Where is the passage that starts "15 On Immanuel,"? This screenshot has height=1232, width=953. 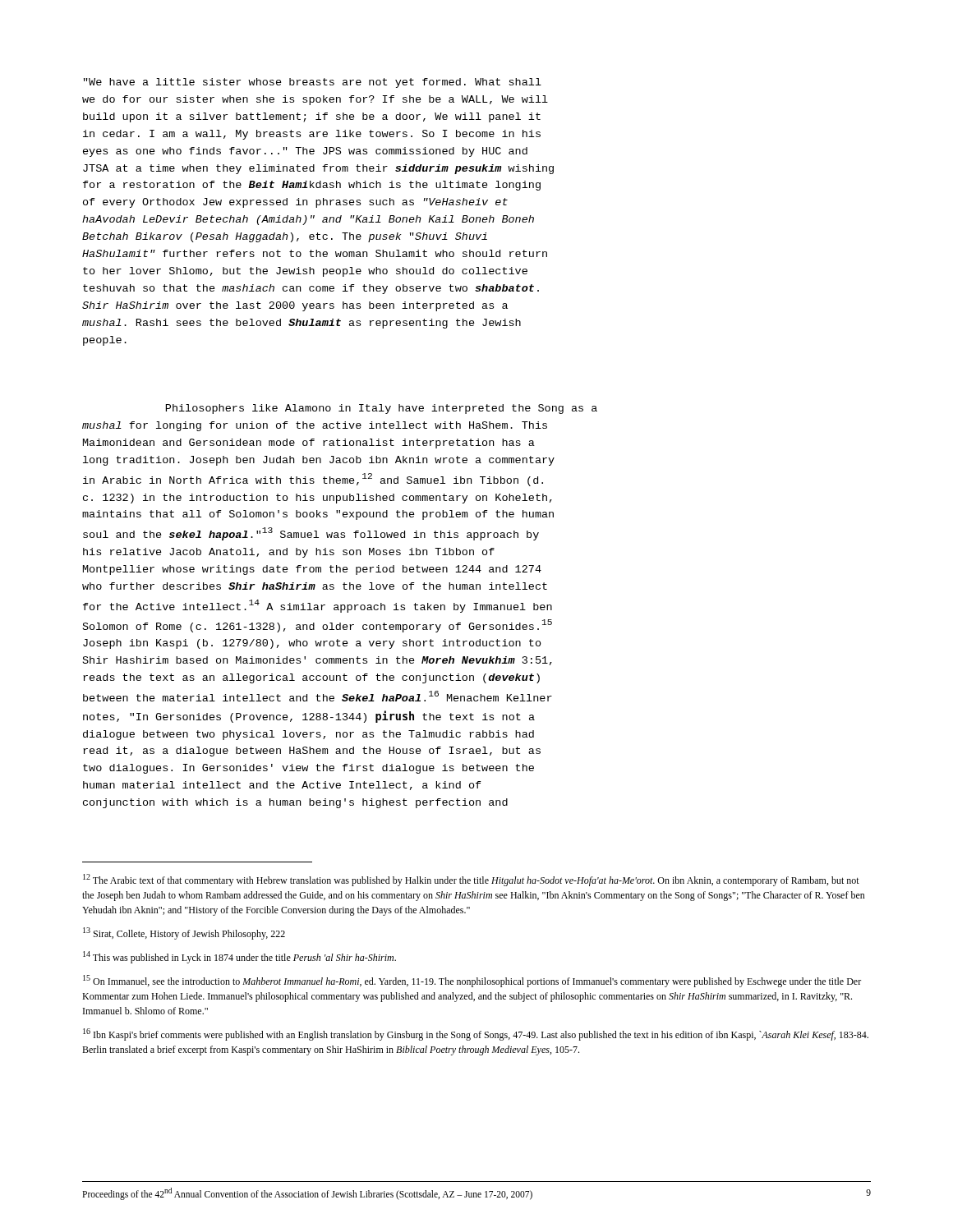[x=472, y=995]
